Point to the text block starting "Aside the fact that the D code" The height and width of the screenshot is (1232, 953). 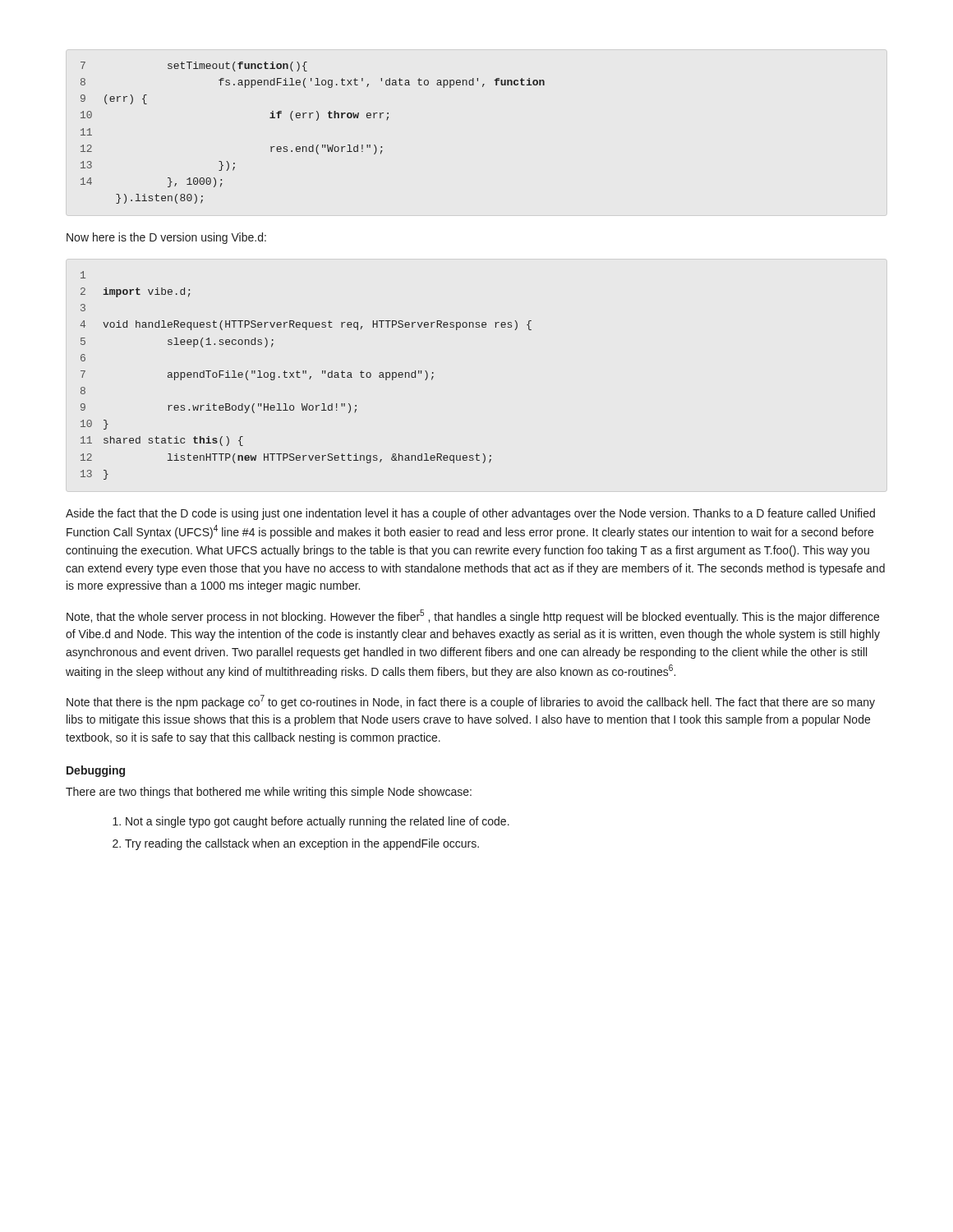pyautogui.click(x=476, y=550)
